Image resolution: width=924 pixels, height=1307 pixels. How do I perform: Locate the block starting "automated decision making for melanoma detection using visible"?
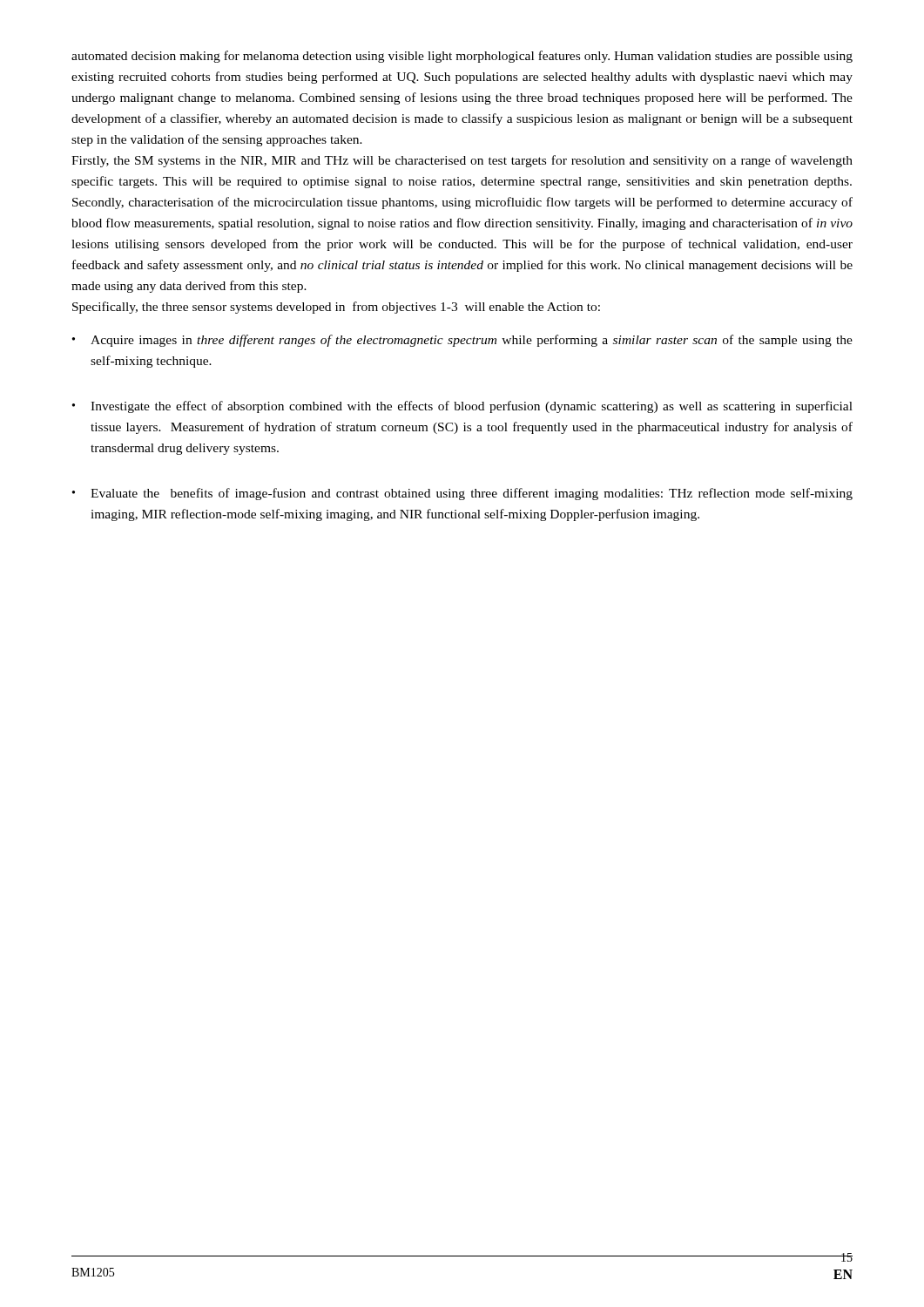tap(462, 181)
